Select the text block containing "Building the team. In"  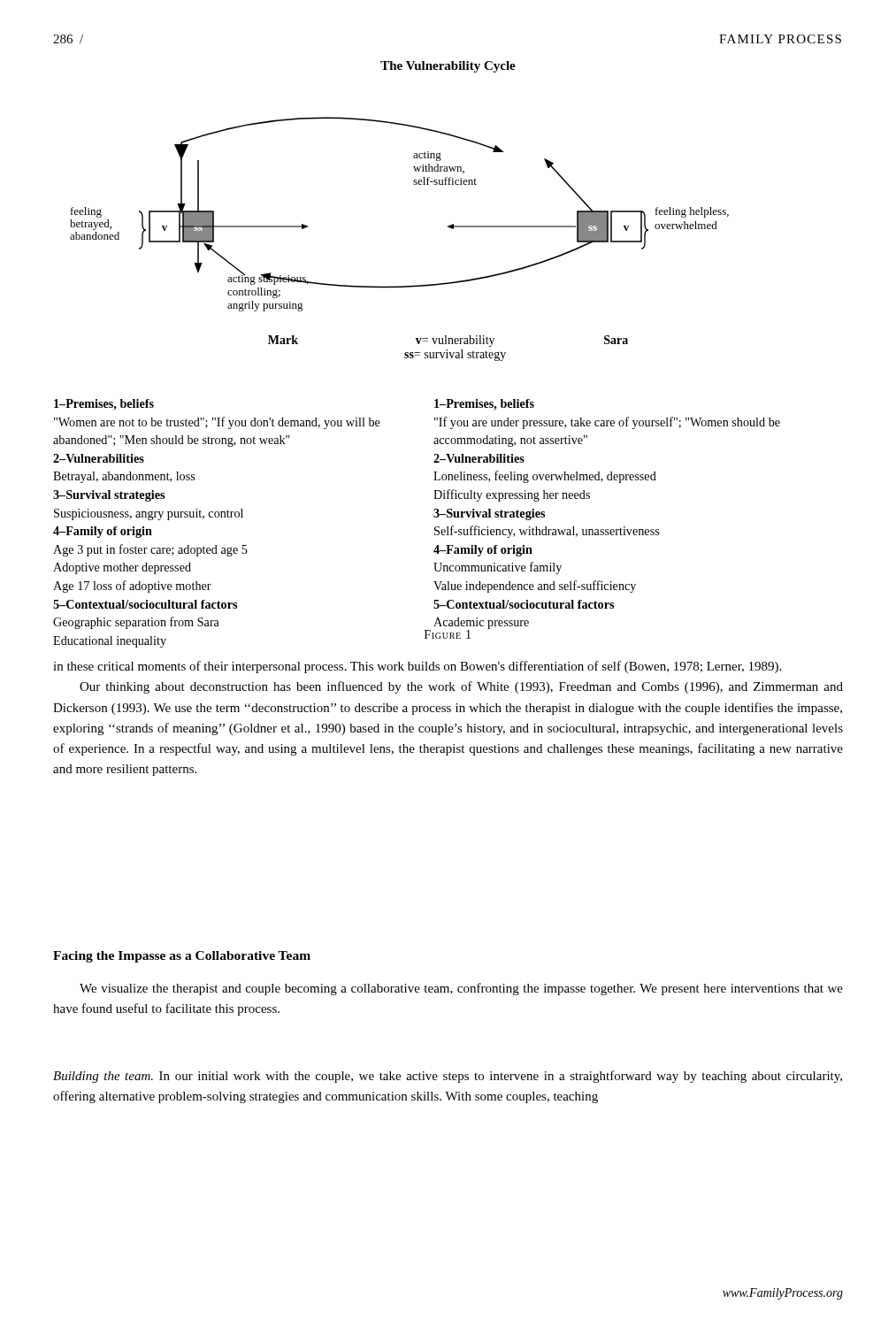pyautogui.click(x=448, y=1087)
